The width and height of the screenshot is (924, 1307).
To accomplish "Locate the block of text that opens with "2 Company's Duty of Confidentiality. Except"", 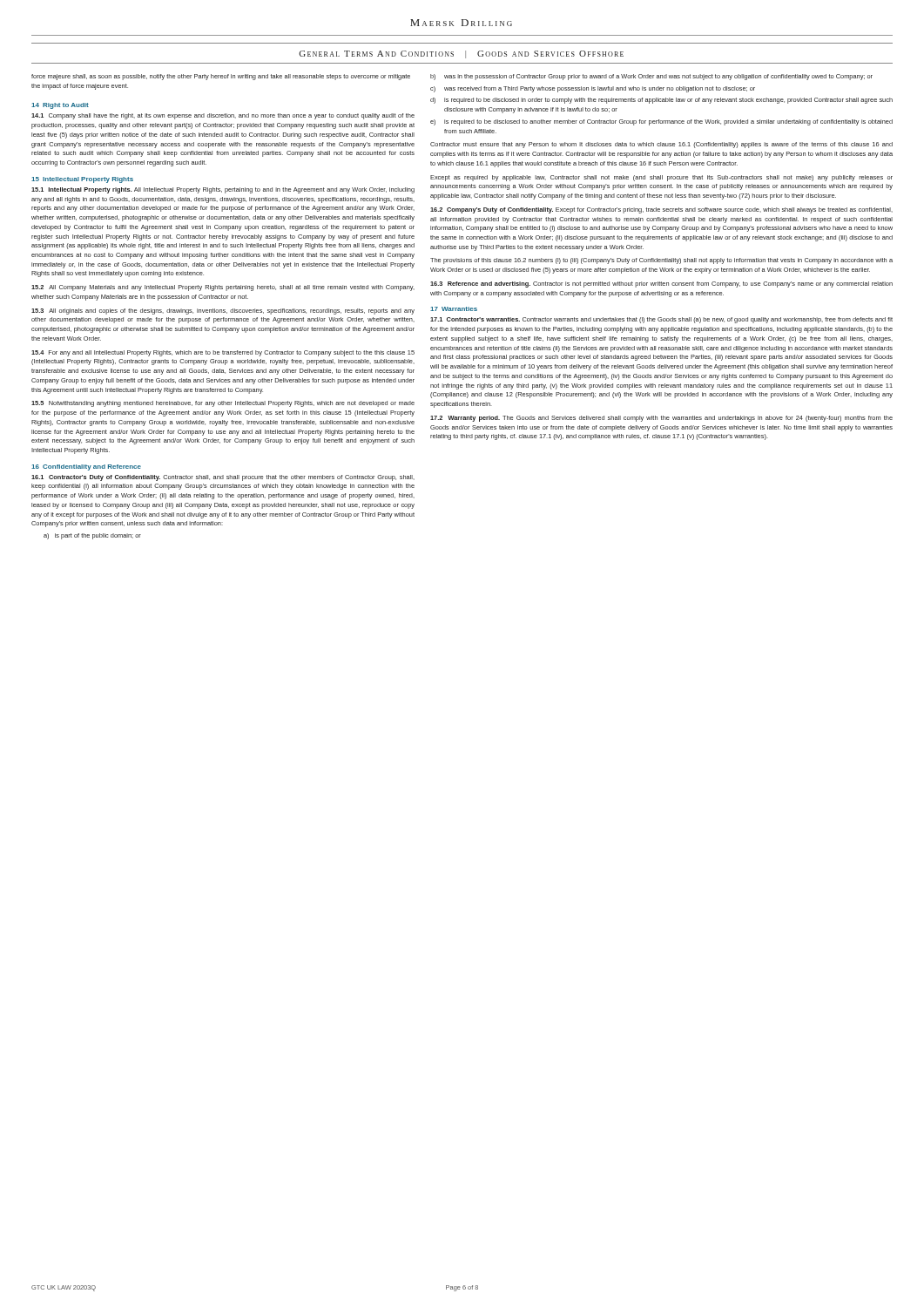I will (661, 229).
